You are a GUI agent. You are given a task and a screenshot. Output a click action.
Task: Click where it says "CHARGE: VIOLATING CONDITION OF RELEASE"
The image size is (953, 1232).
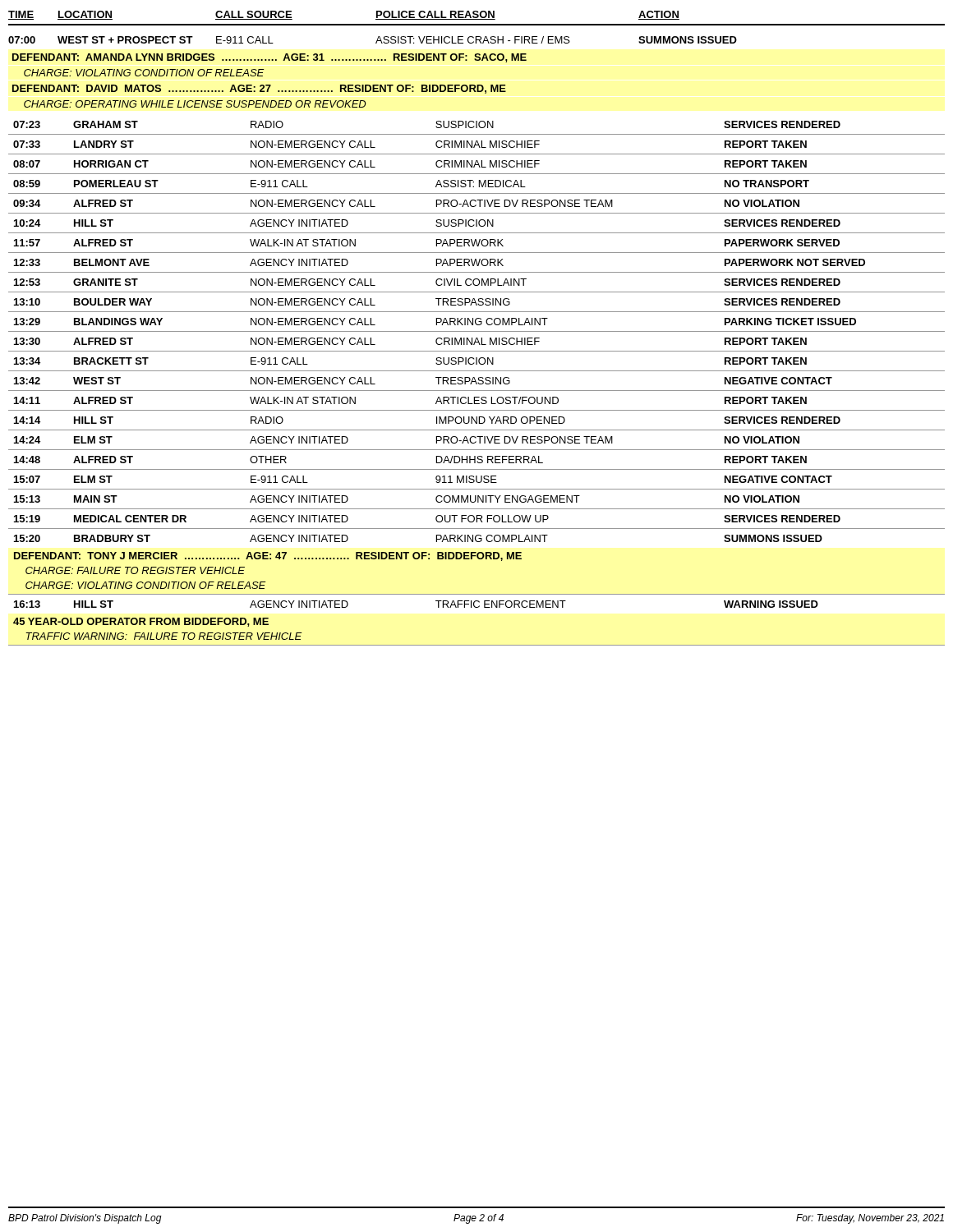pos(138,73)
